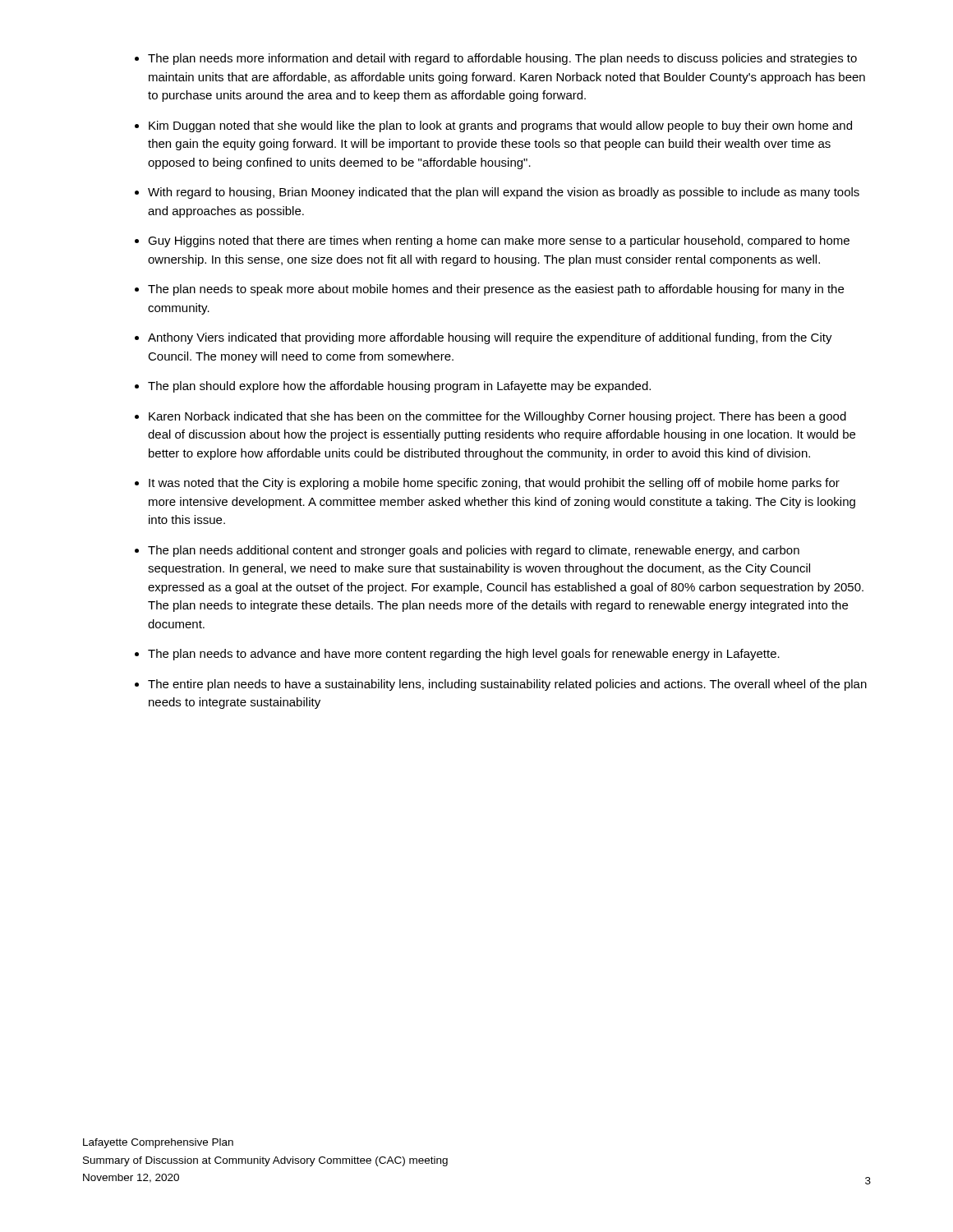Select the text starting "The entire plan needs"
Screen dimensions: 1232x953
click(x=507, y=693)
